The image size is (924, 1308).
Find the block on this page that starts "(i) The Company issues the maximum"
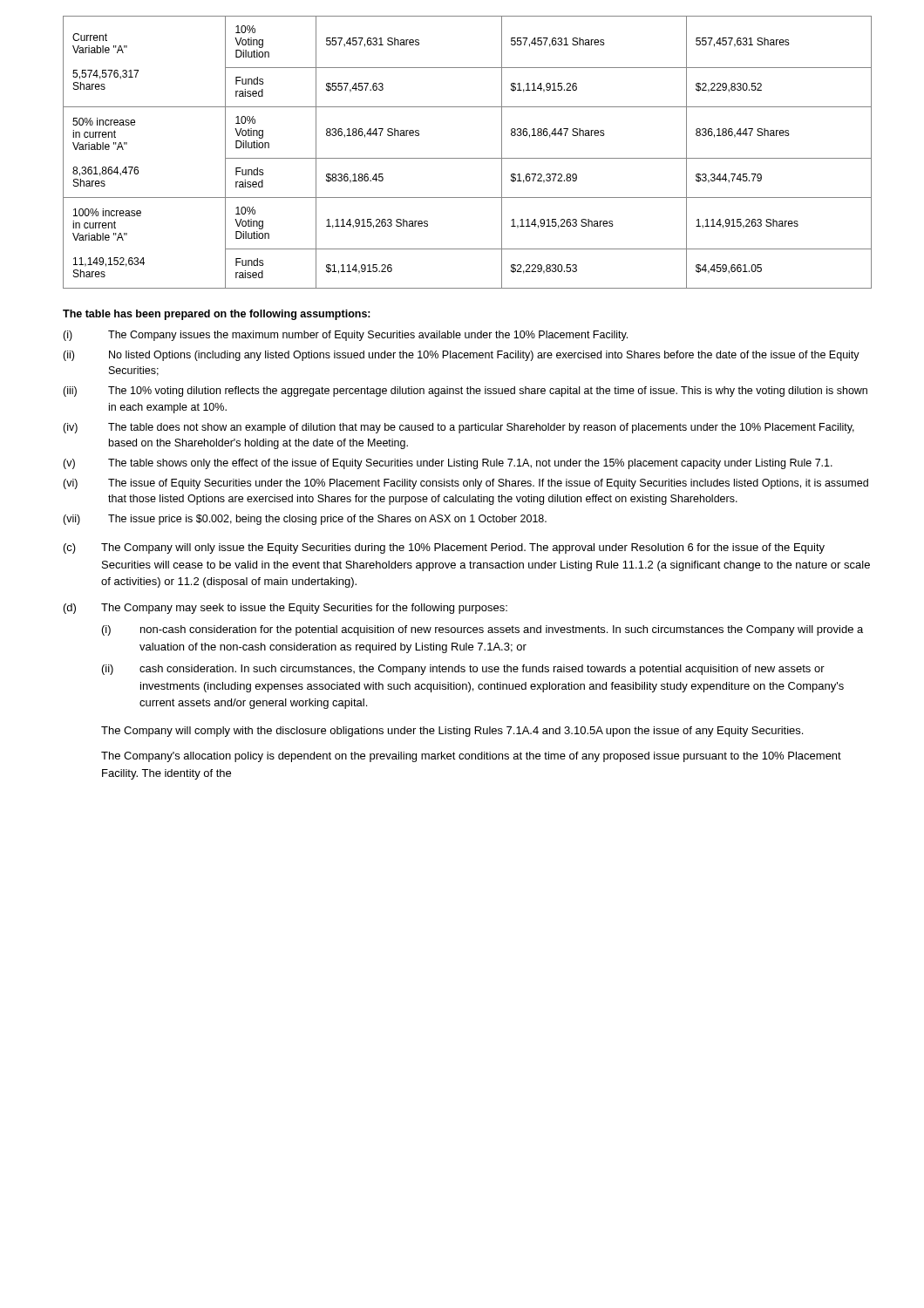pos(467,335)
